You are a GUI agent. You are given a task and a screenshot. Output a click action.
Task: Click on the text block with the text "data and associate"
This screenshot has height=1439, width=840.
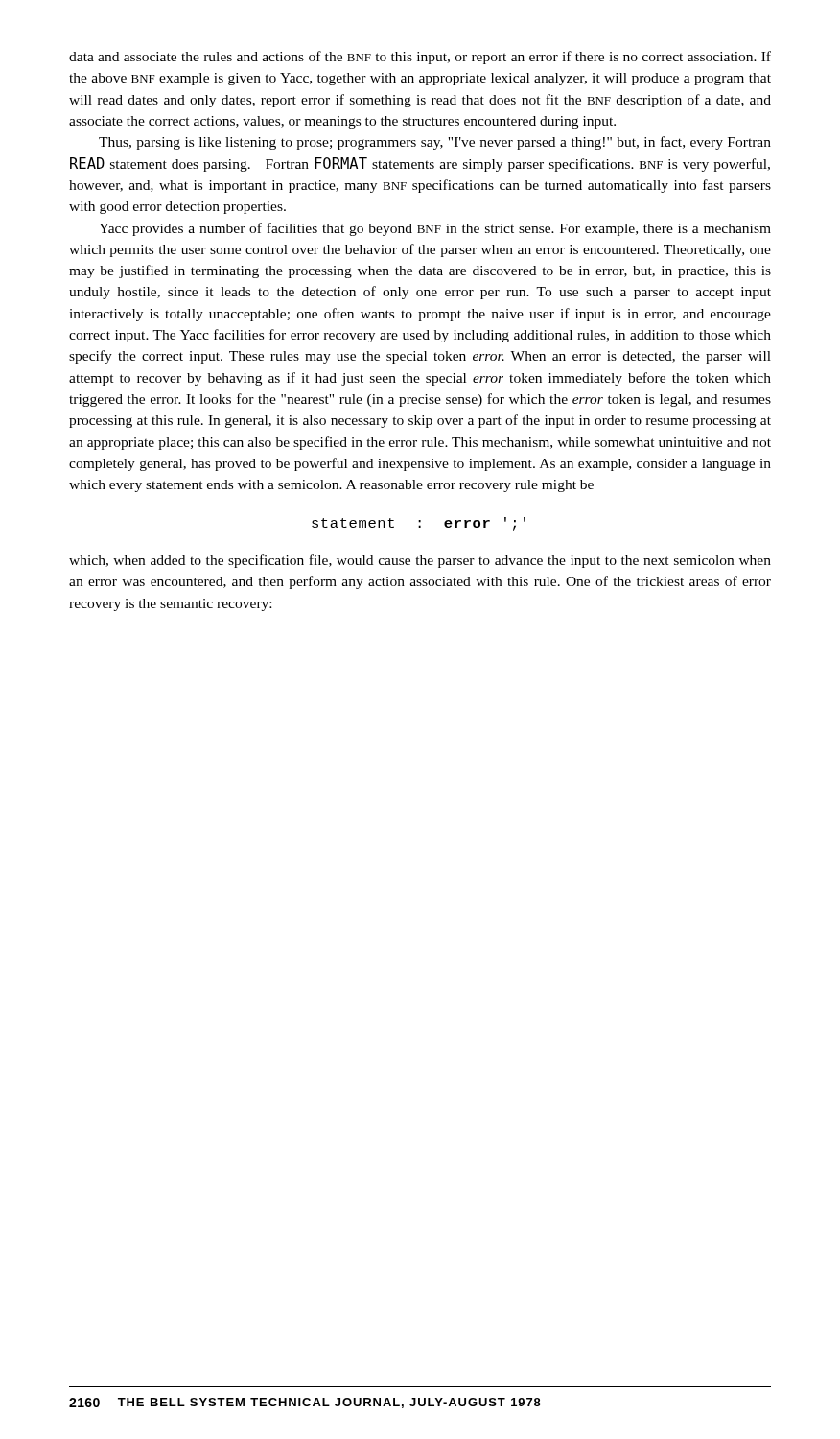(420, 271)
